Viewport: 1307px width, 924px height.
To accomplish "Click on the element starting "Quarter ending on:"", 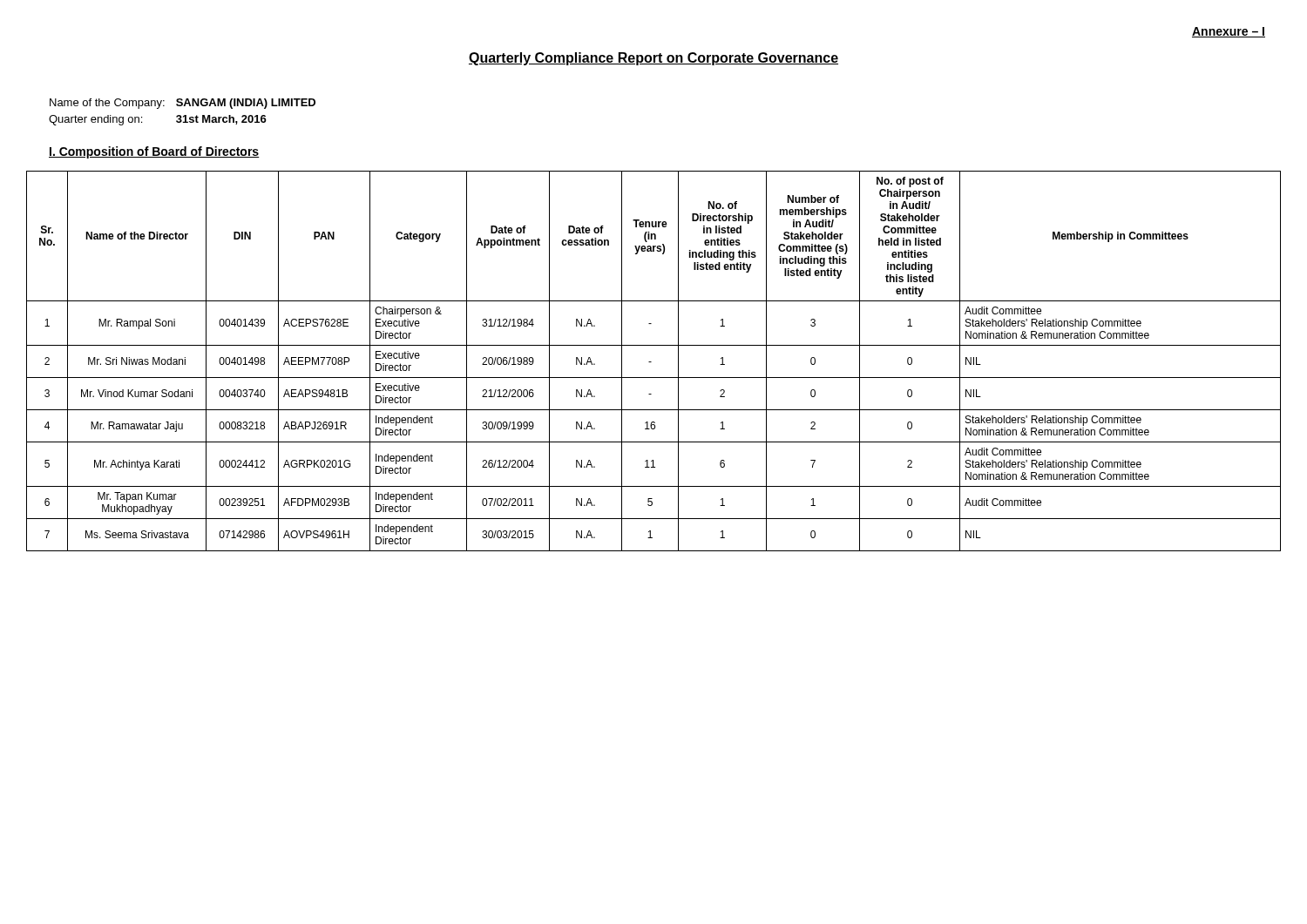I will point(96,119).
